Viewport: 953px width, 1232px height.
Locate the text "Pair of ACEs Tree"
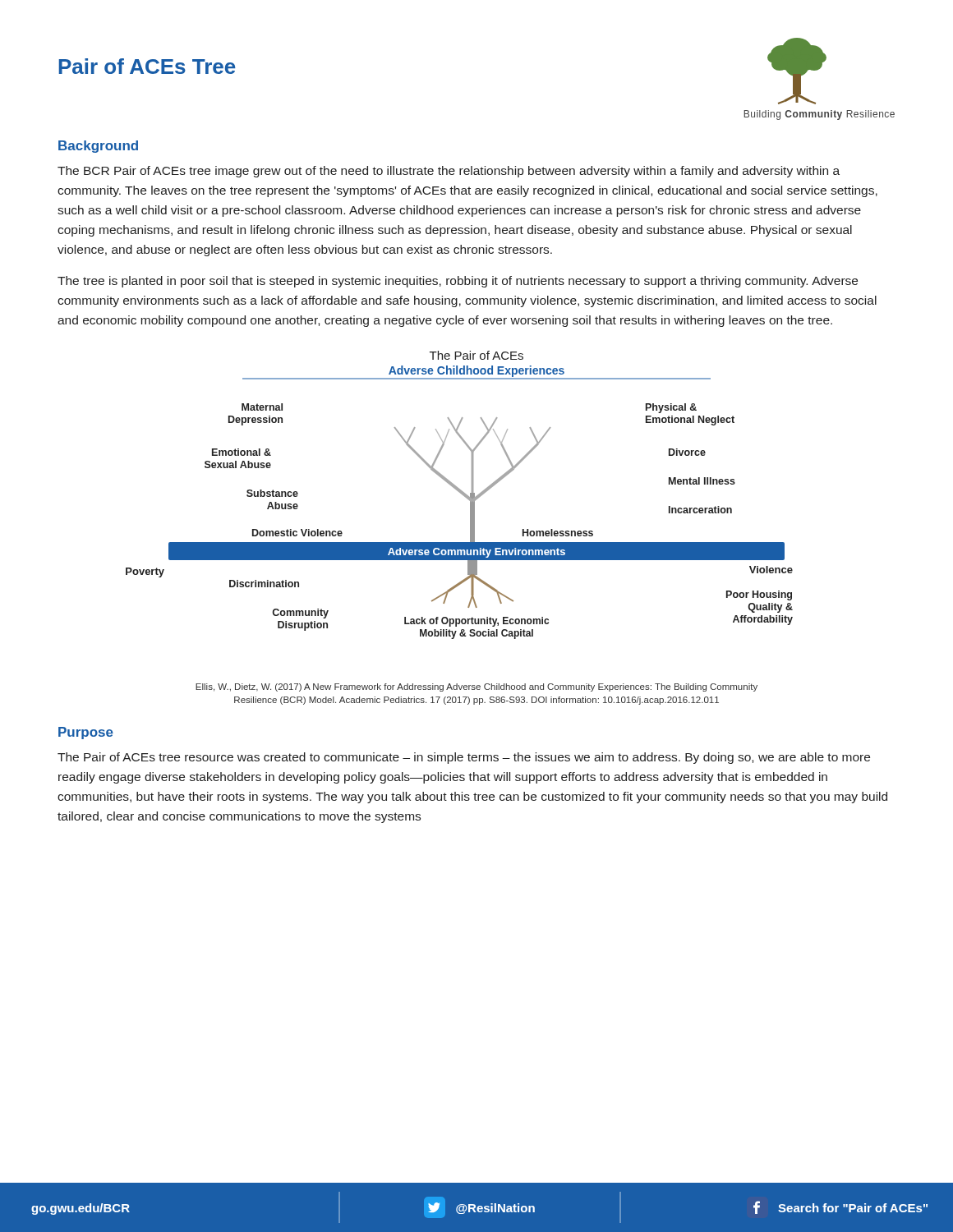pos(147,67)
